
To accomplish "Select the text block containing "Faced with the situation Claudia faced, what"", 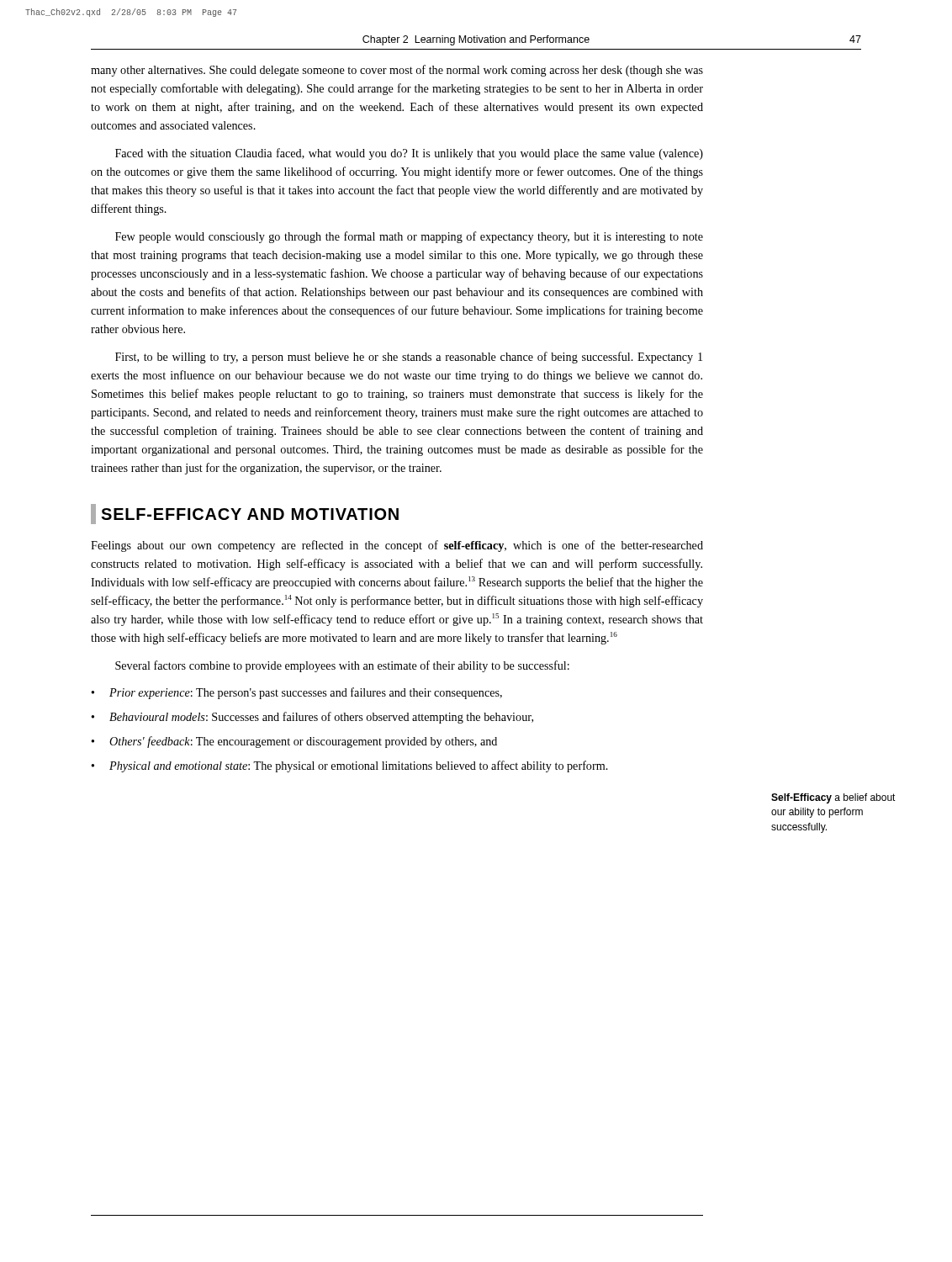I will tap(397, 181).
